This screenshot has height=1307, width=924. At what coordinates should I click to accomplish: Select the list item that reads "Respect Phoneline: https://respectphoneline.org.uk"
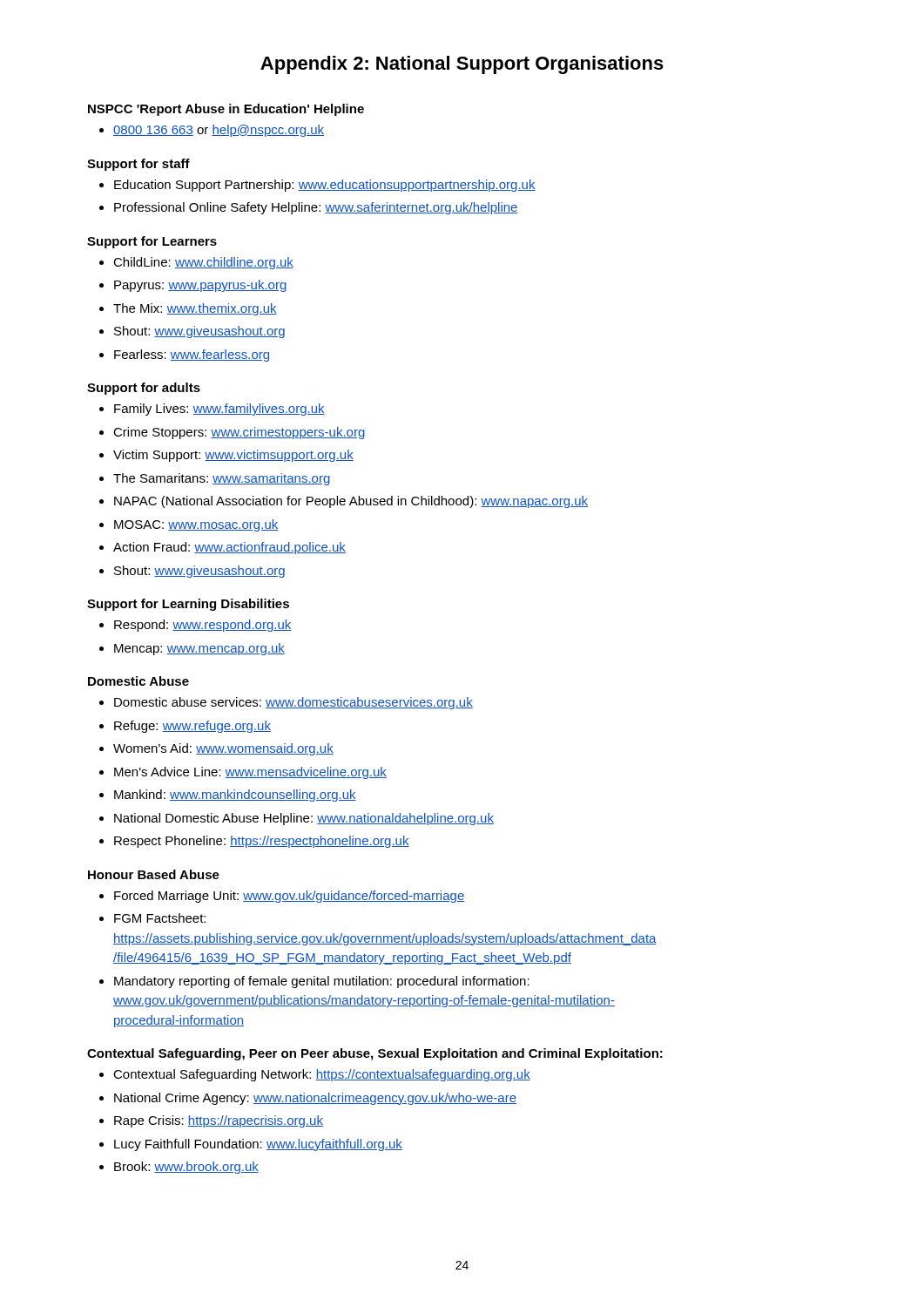click(261, 840)
